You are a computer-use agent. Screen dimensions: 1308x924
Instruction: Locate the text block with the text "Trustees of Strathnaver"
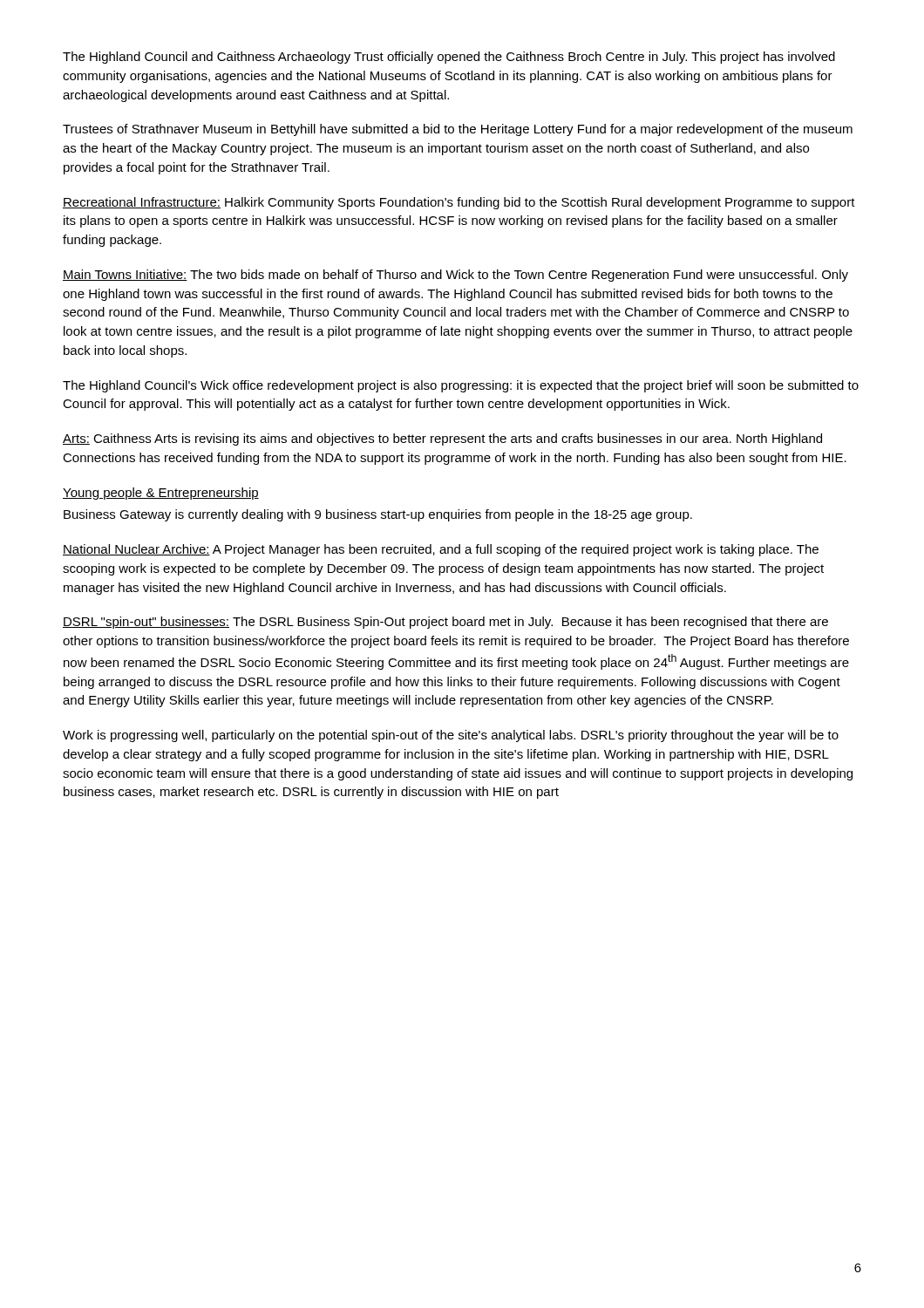click(x=458, y=148)
